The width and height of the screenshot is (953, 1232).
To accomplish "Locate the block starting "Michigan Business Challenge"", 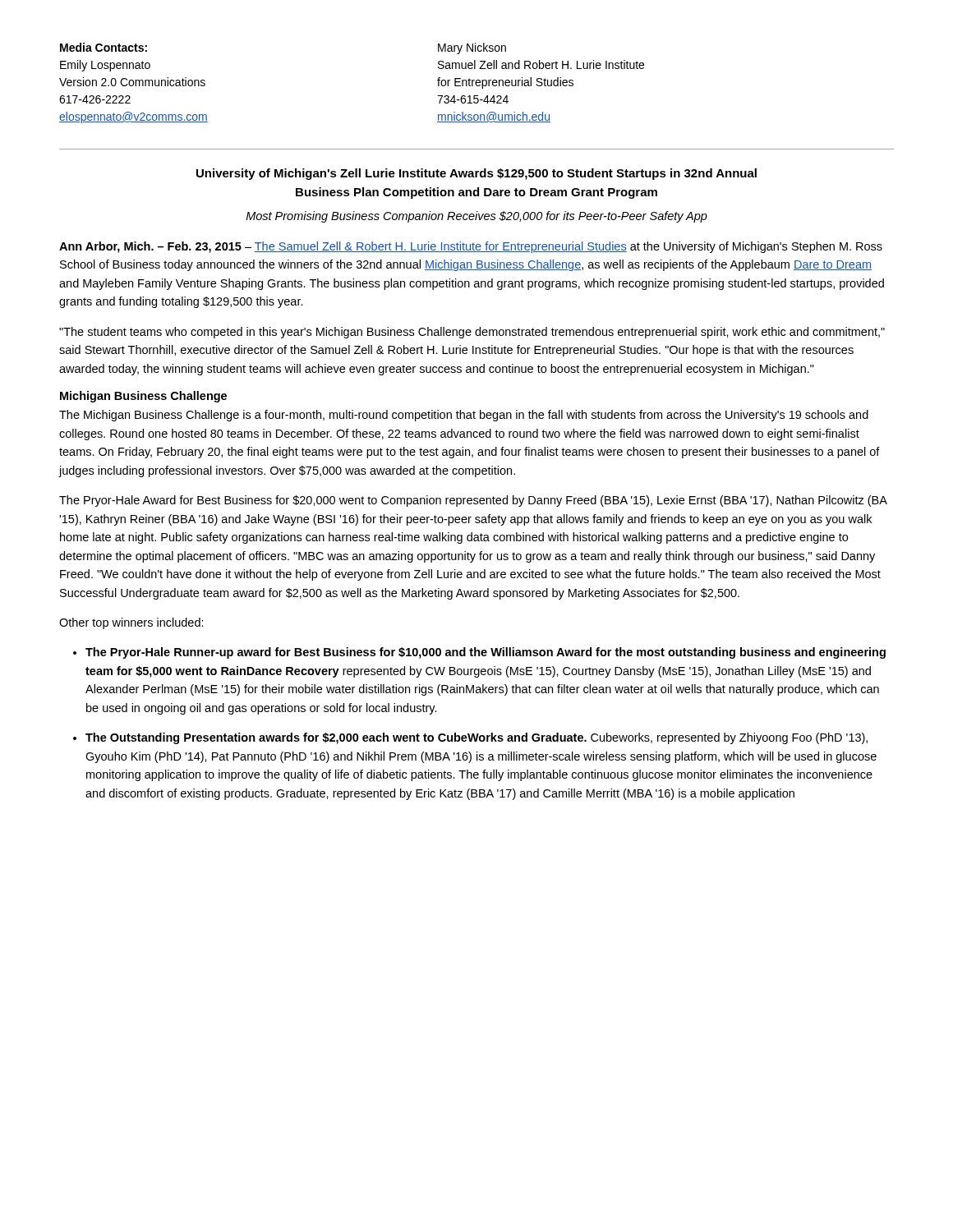I will click(x=143, y=396).
